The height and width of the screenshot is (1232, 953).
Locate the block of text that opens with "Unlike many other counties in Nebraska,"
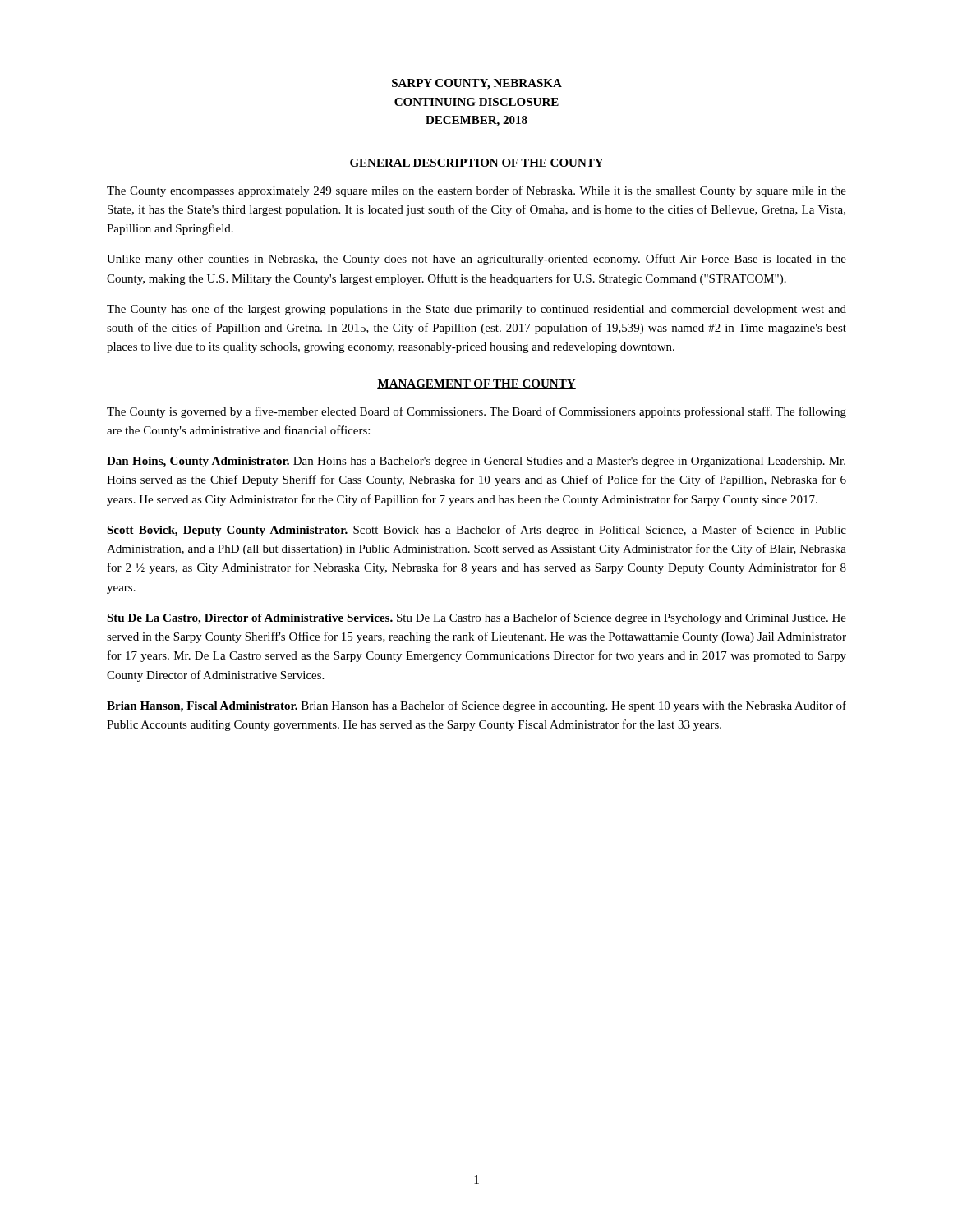click(x=476, y=268)
